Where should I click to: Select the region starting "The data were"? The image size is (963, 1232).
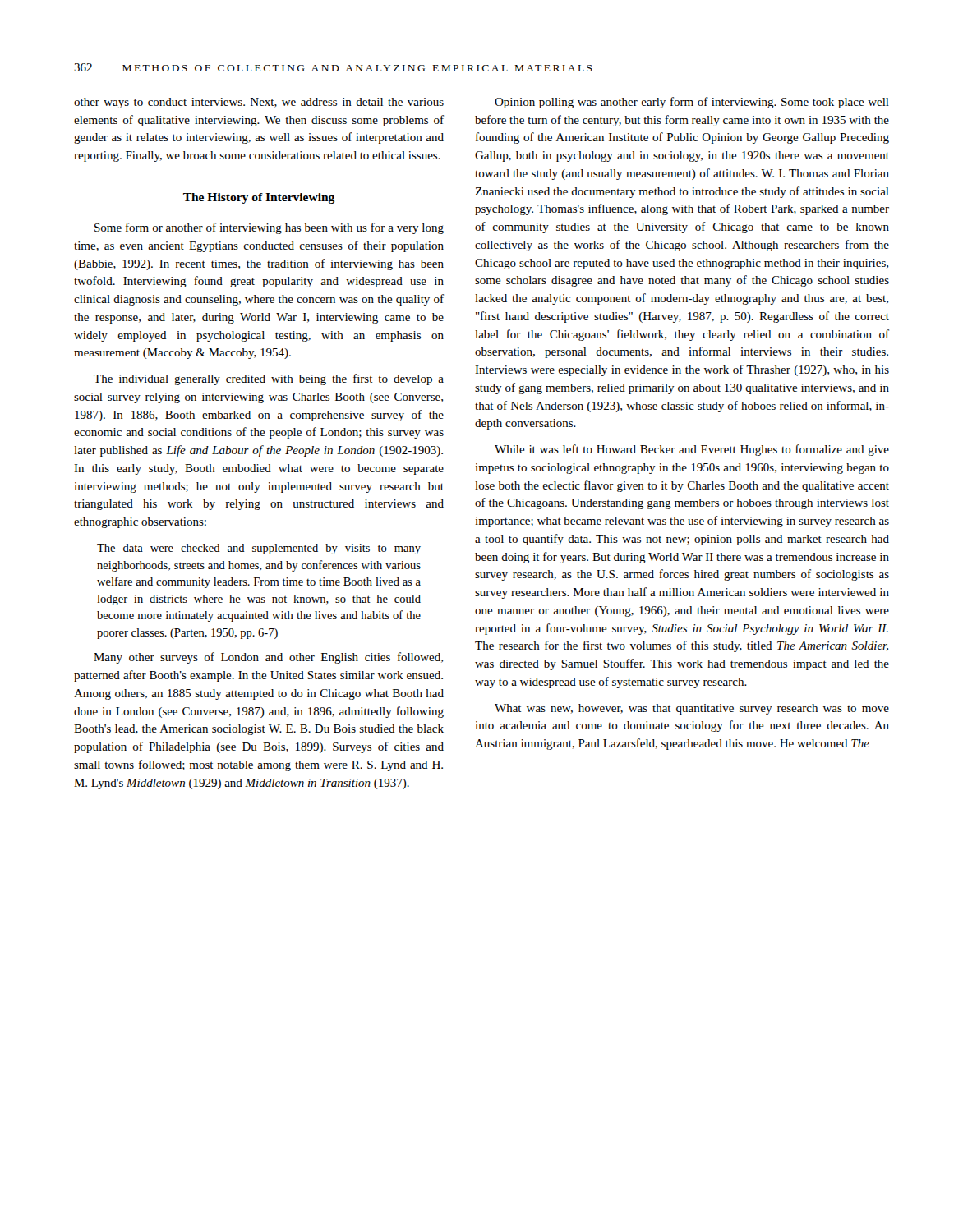(x=259, y=590)
